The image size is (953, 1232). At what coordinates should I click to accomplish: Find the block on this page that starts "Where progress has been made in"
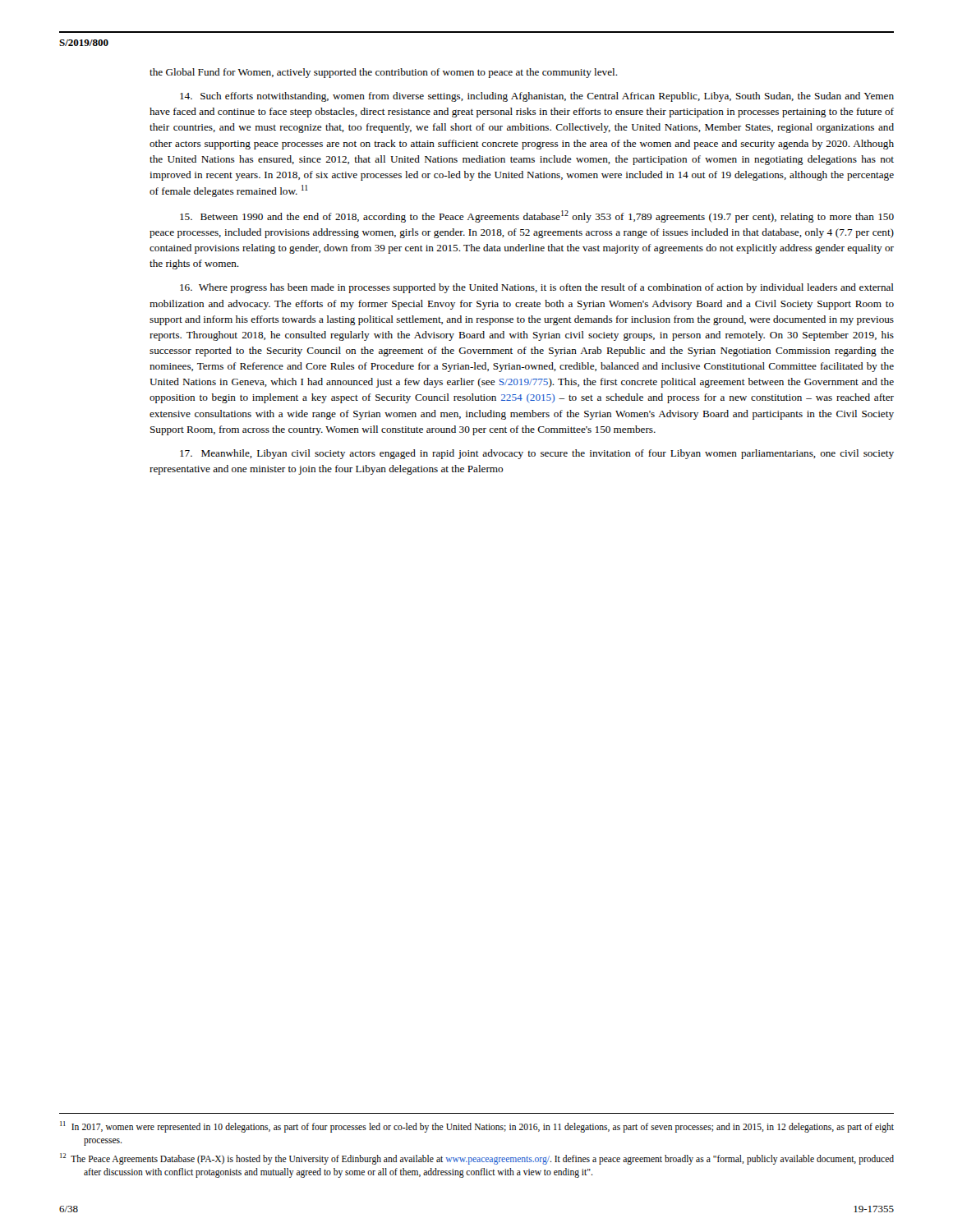(522, 358)
